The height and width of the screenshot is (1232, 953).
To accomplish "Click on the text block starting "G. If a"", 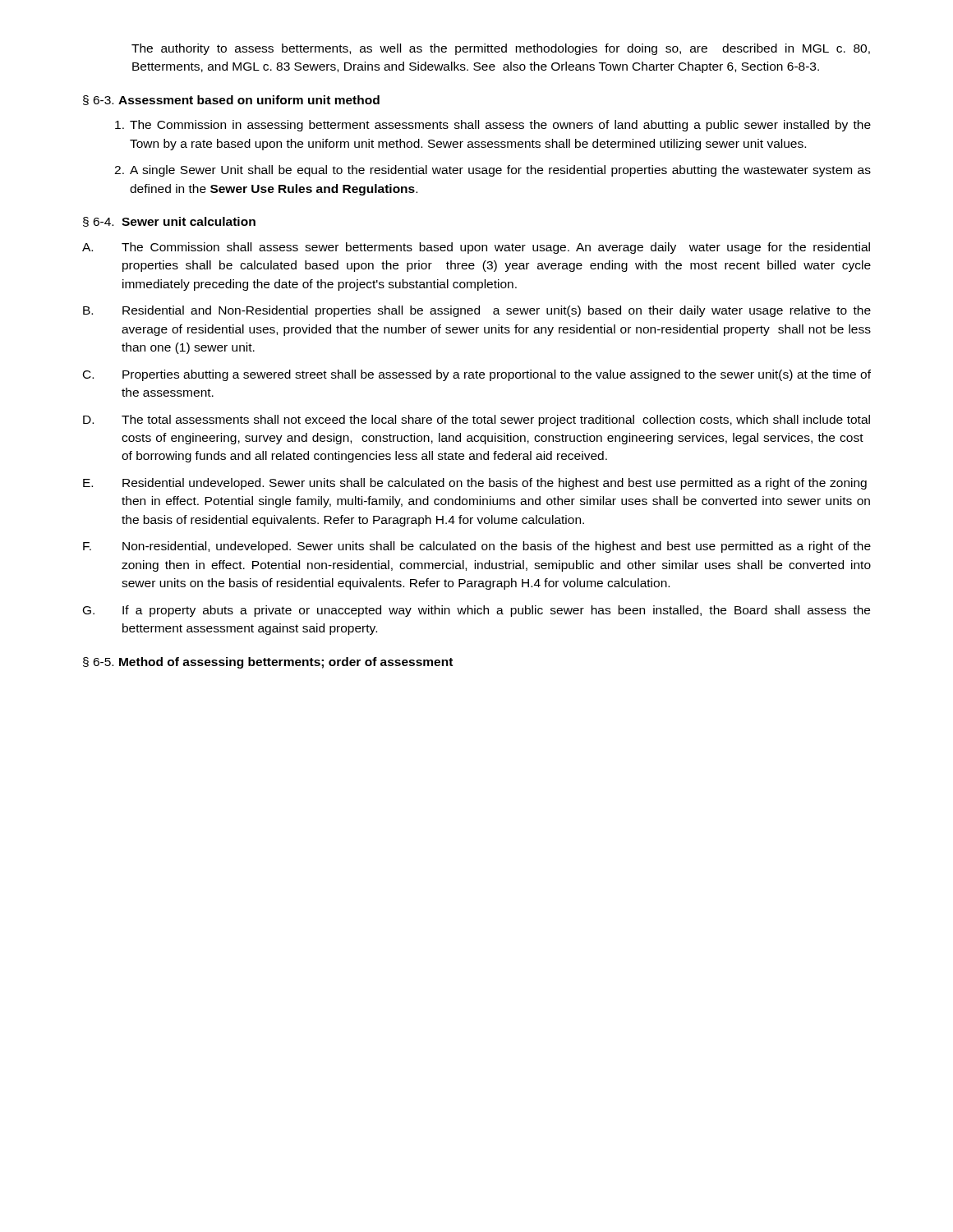I will tap(476, 619).
